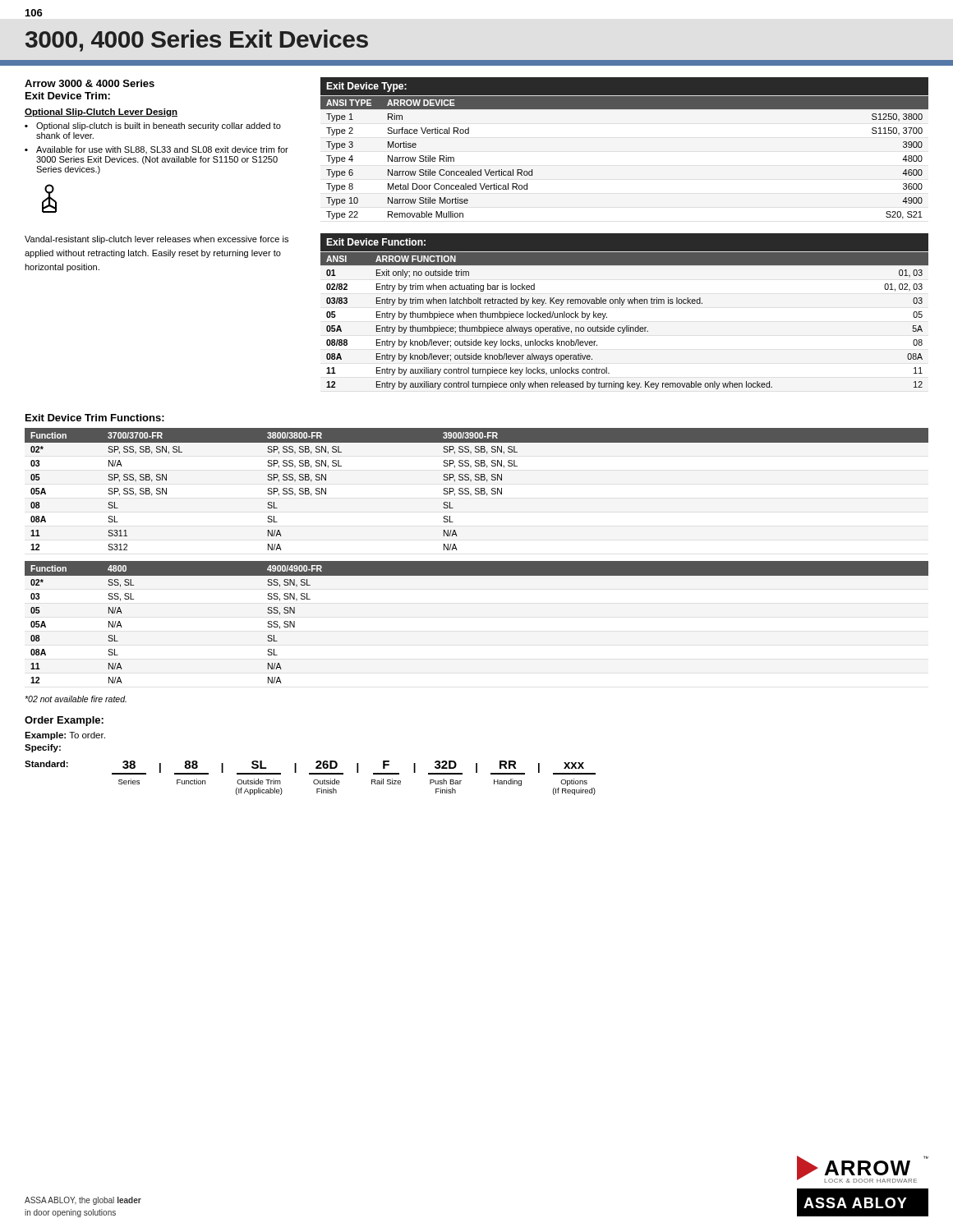Point to the title beginning "3000, 4000 Series Exit"
Image resolution: width=953 pixels, height=1232 pixels.
tap(197, 39)
